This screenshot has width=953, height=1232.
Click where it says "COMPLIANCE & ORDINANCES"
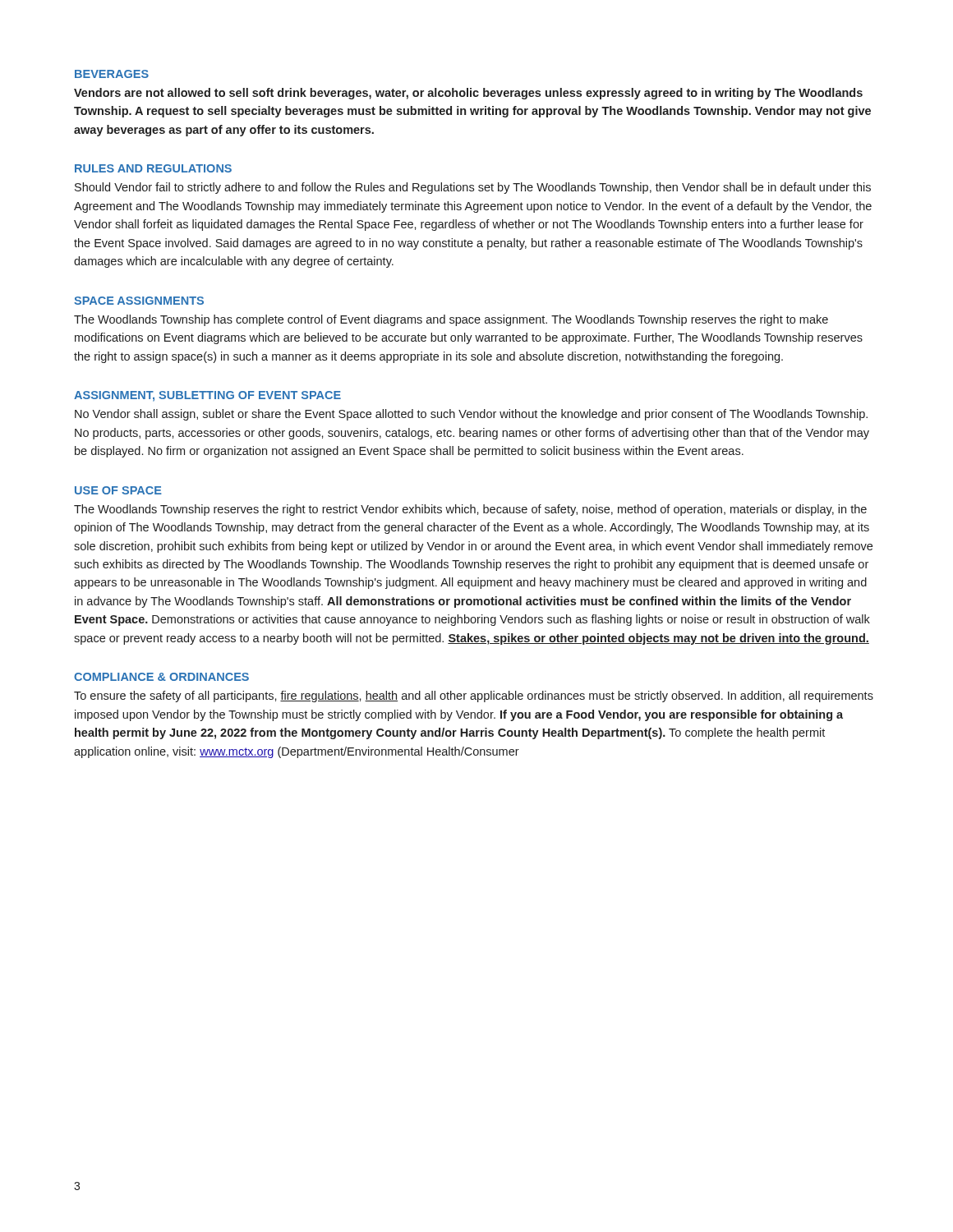[x=162, y=677]
